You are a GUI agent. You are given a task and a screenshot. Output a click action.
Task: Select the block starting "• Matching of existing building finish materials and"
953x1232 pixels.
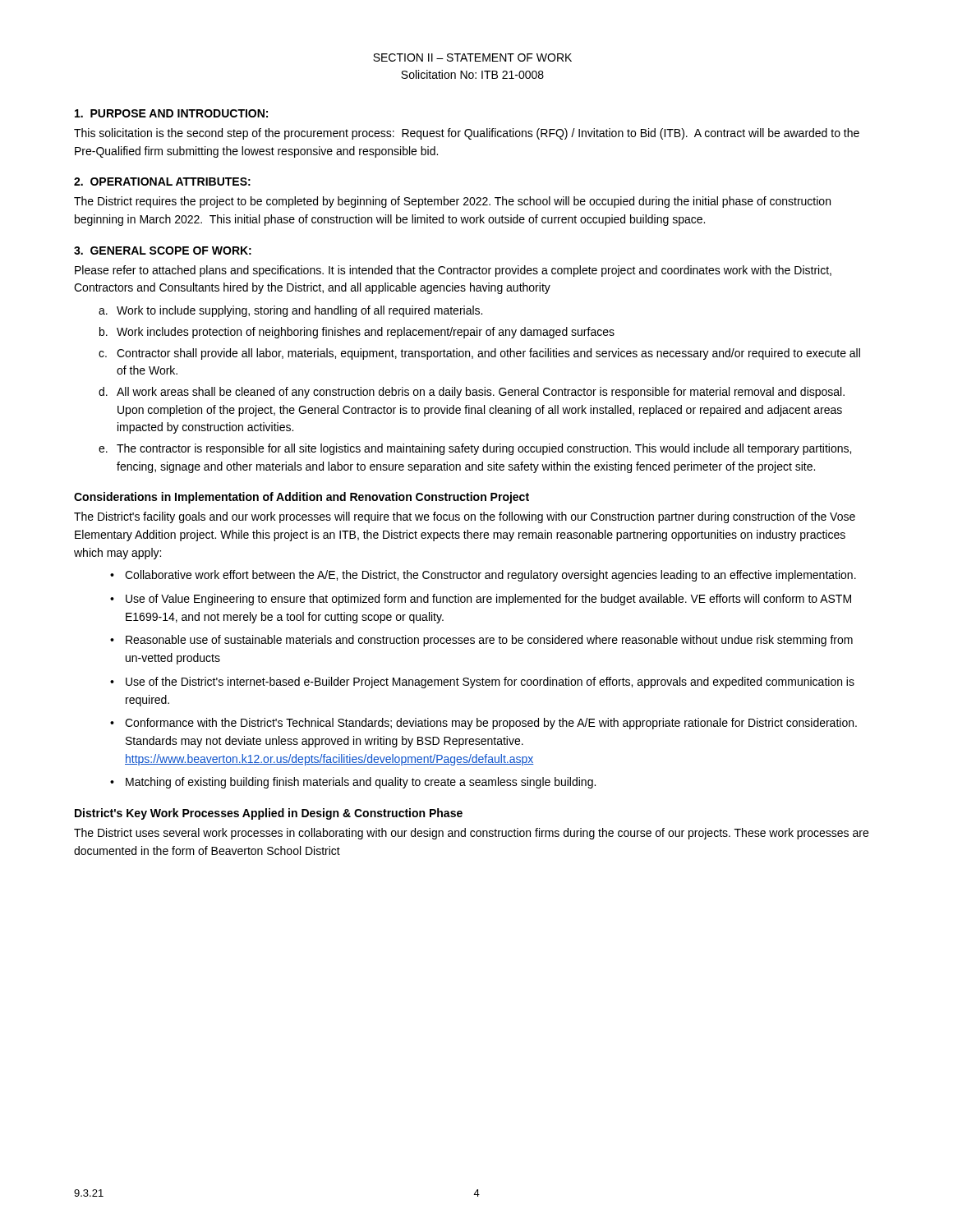point(353,783)
